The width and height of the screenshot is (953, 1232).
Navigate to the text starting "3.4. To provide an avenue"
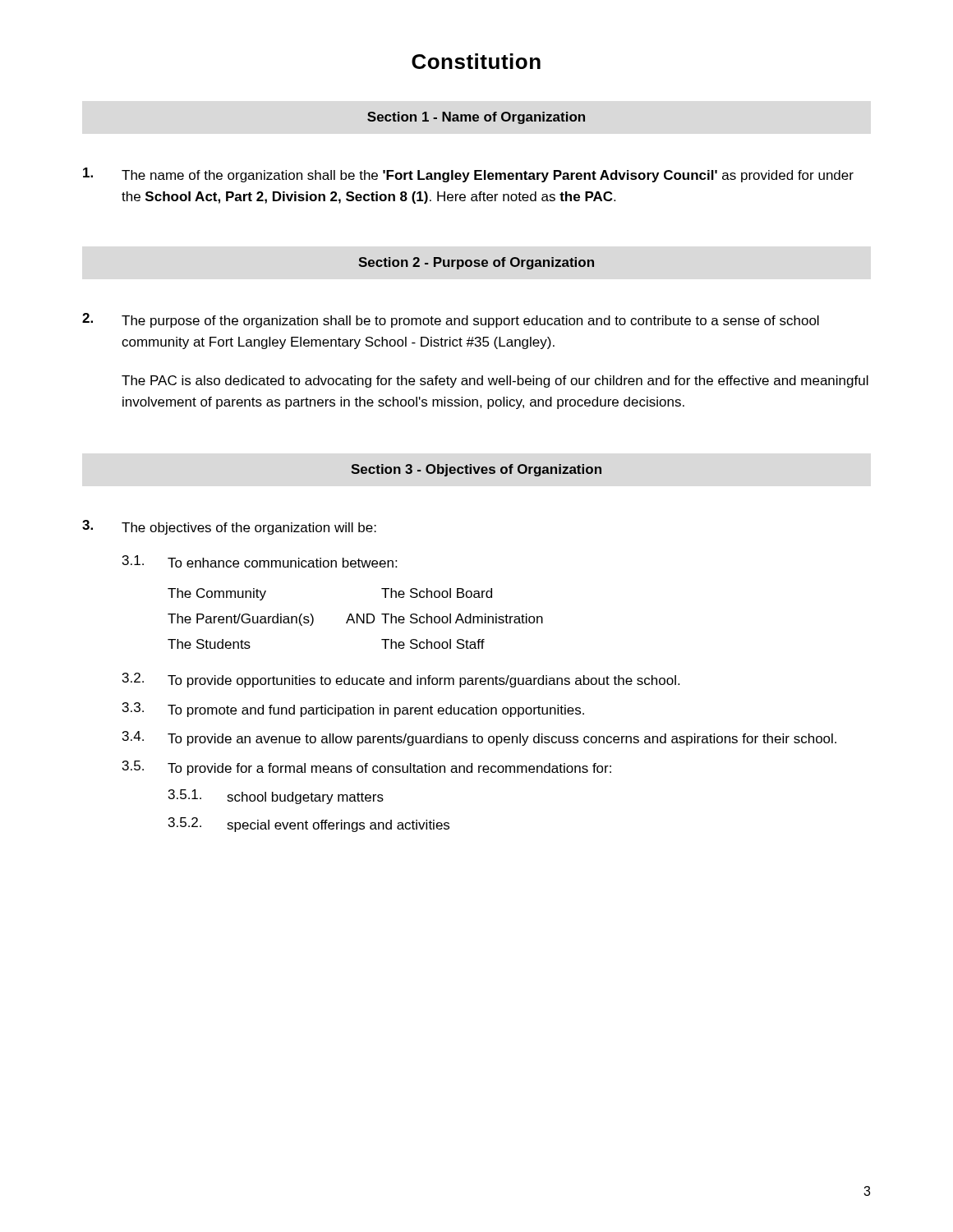click(496, 739)
